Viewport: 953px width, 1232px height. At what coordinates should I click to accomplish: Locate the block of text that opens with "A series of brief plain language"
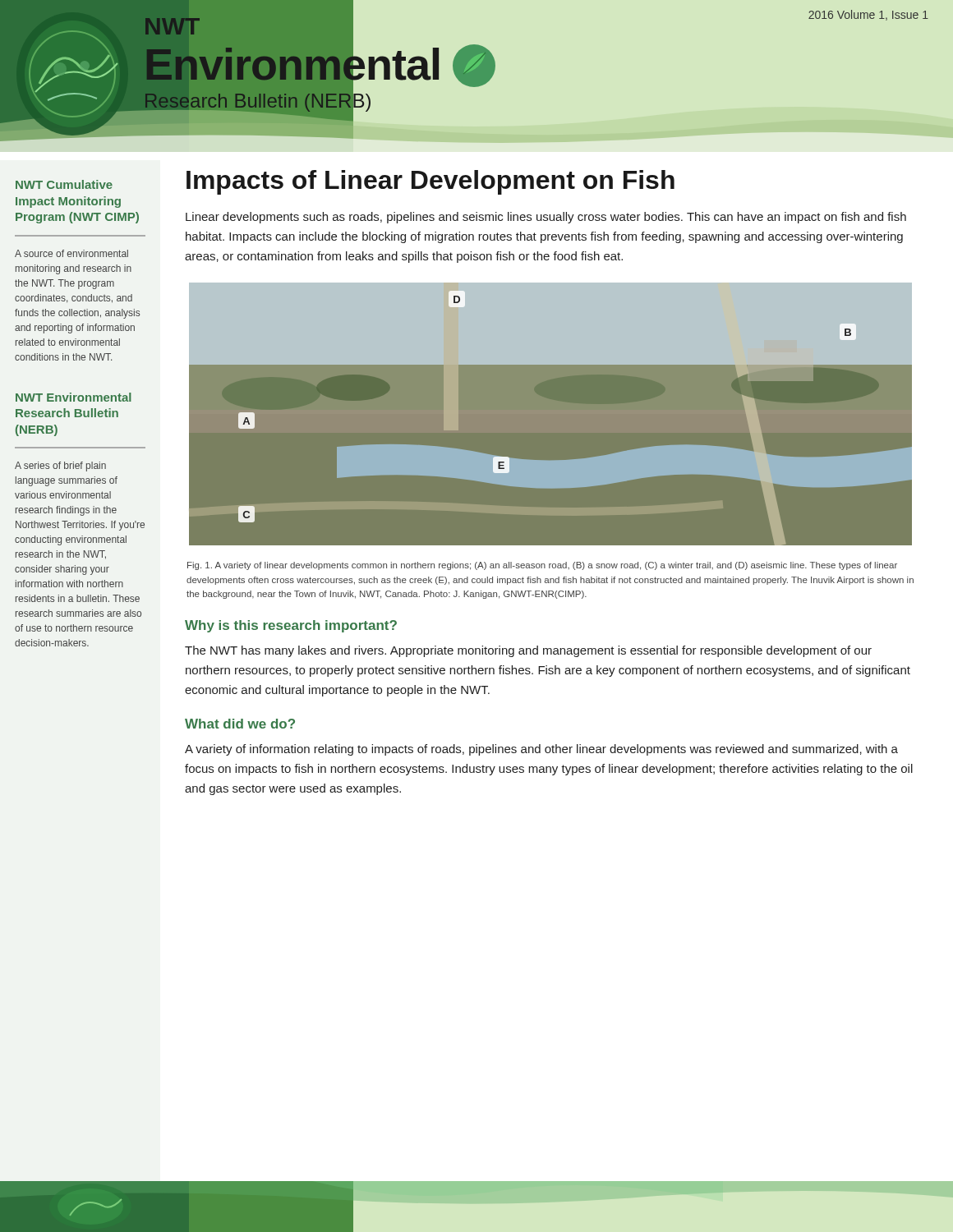click(x=80, y=554)
